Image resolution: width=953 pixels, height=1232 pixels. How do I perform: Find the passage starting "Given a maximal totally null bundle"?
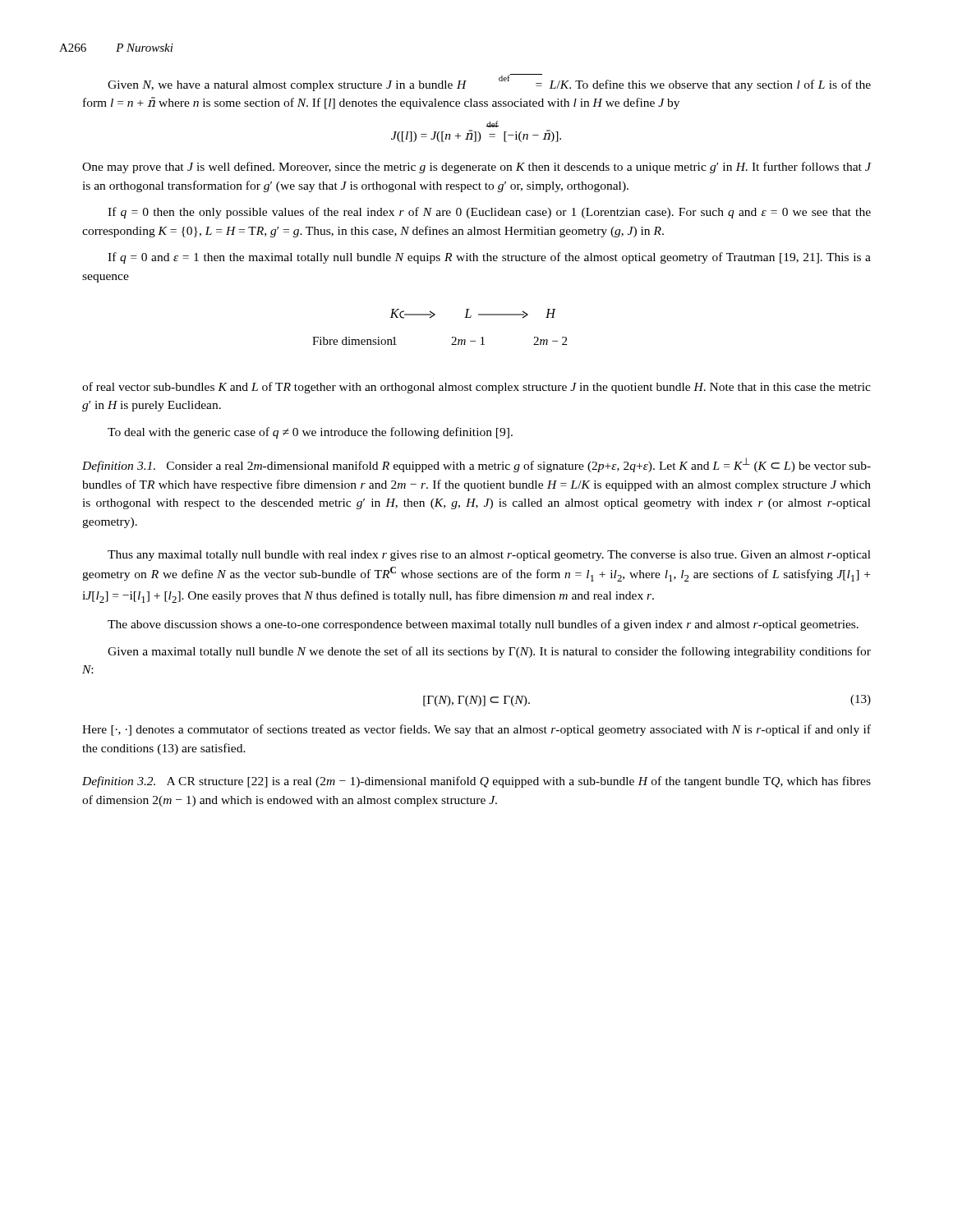476,660
